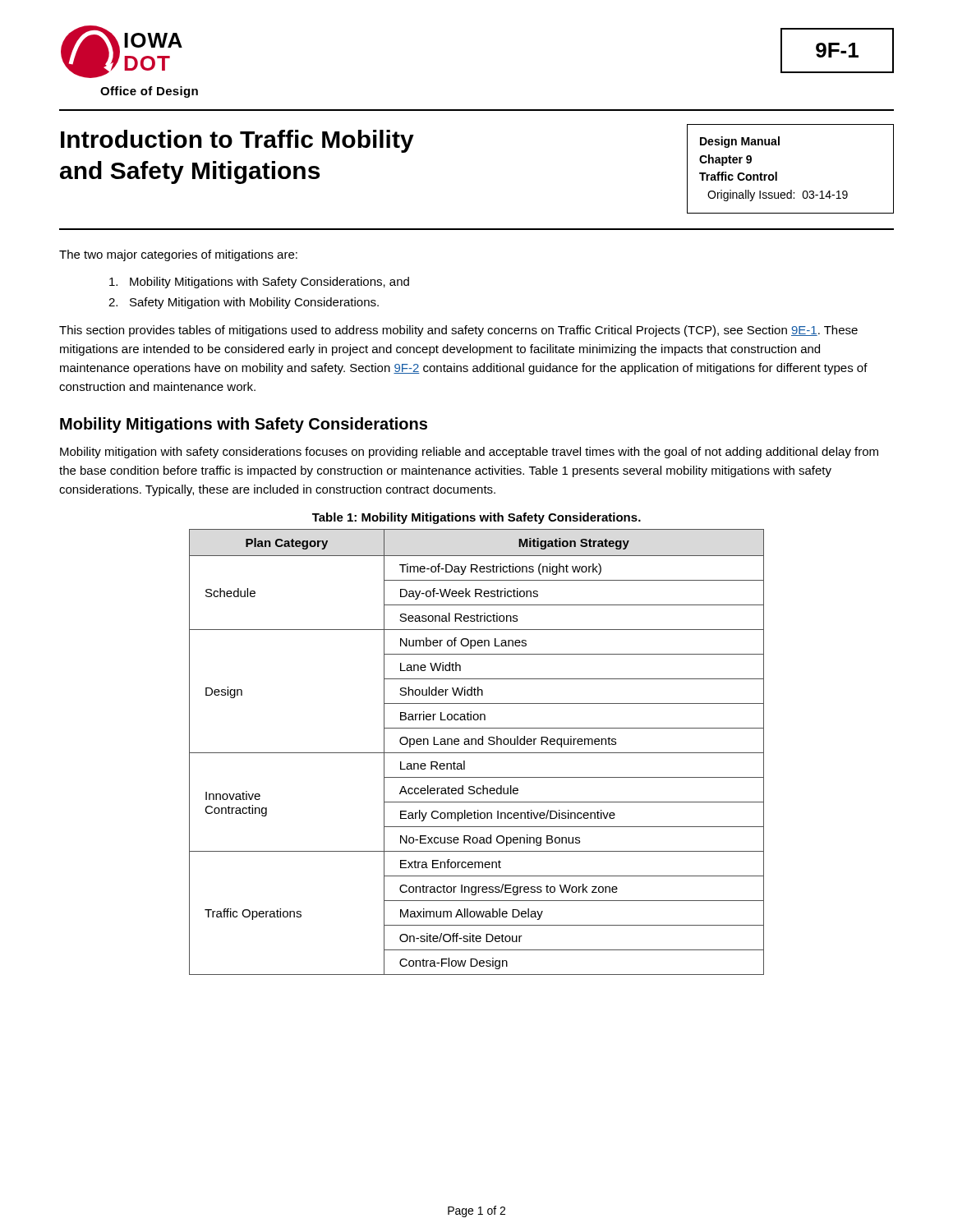Find the table that mentions "Open Lane and Shoulder Requirements"

click(x=476, y=752)
